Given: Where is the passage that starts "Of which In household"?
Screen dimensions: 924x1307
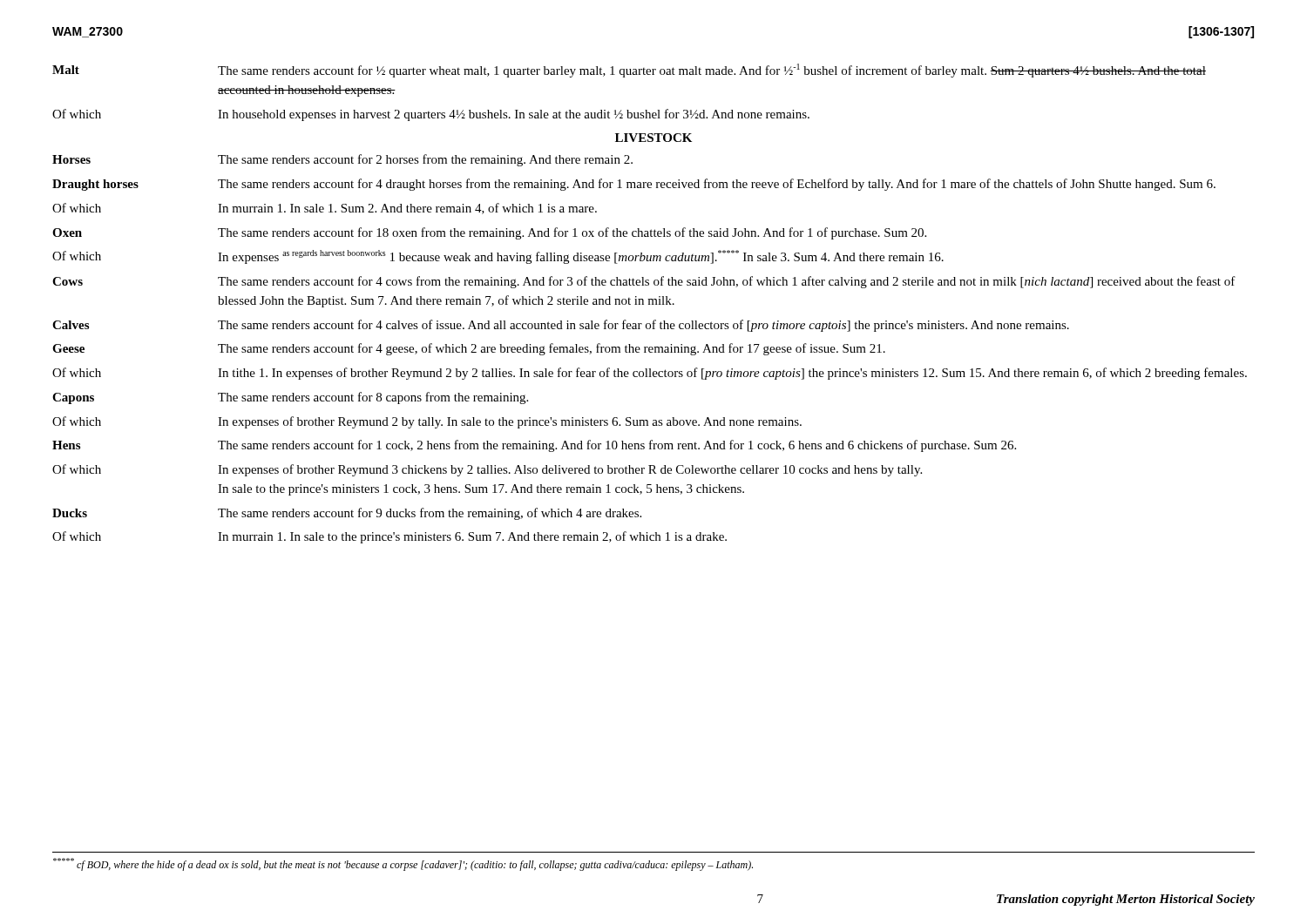Looking at the screenshot, I should point(654,114).
